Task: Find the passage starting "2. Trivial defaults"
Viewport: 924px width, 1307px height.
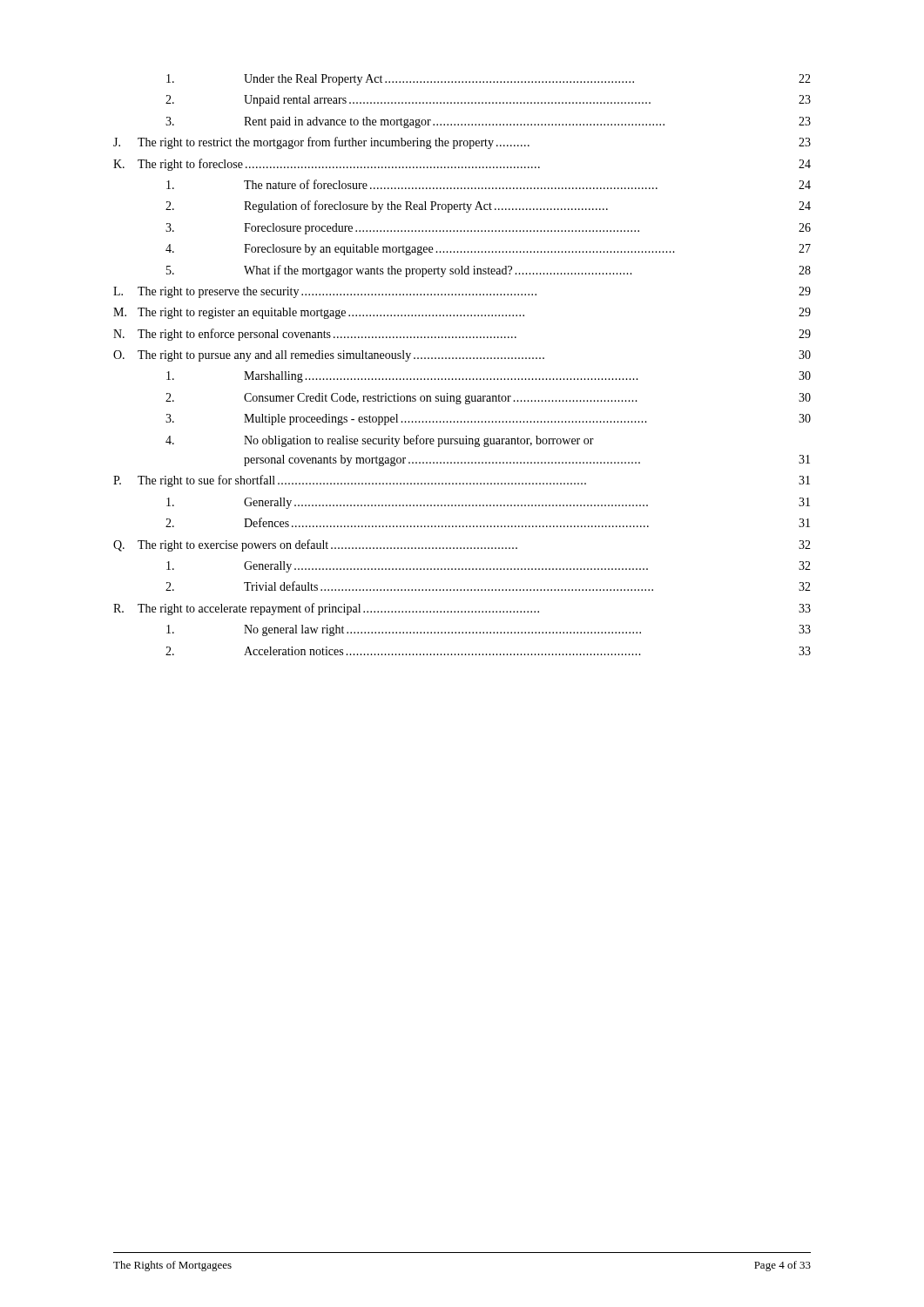Action: pos(462,588)
